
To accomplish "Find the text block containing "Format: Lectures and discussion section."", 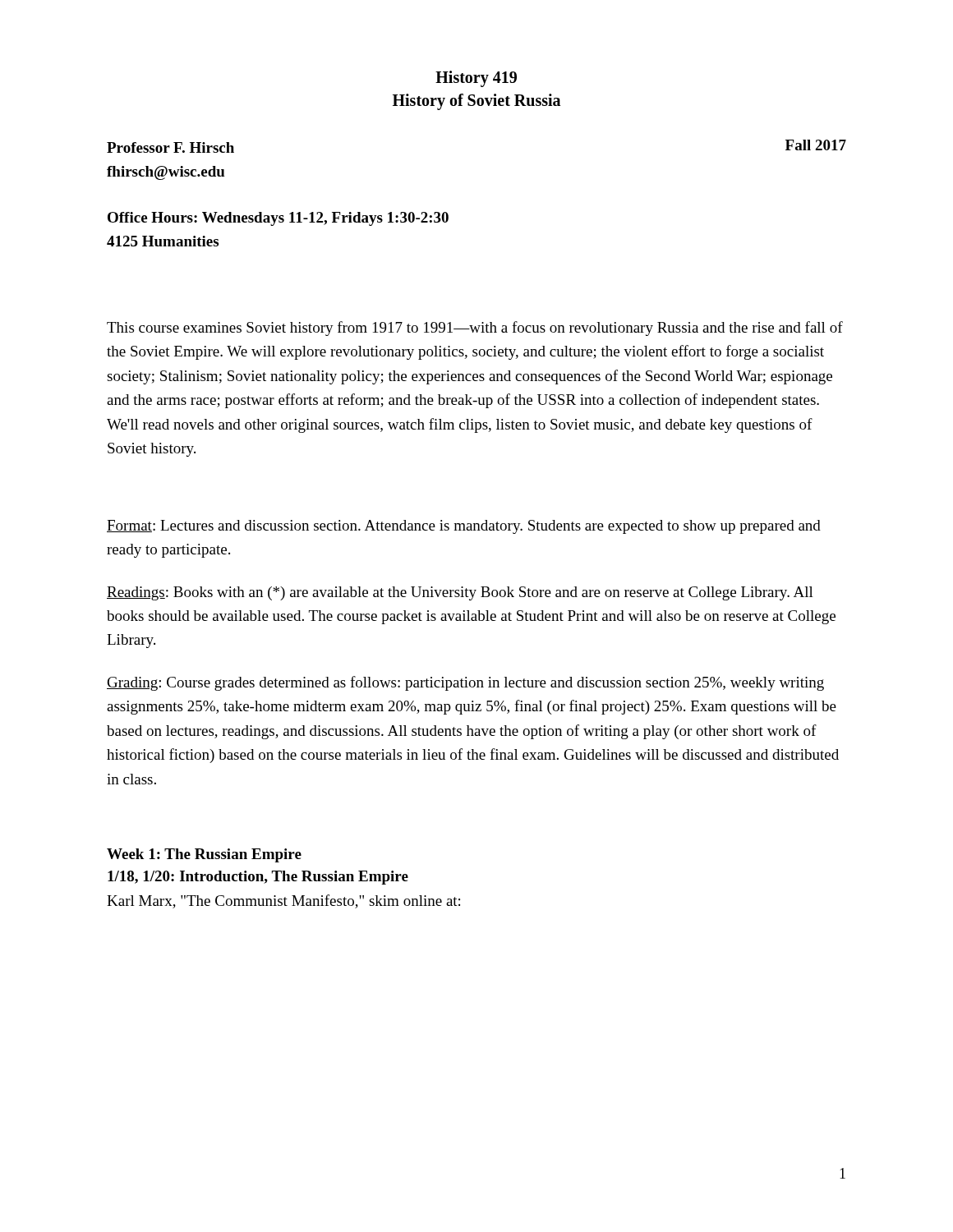I will (464, 527).
